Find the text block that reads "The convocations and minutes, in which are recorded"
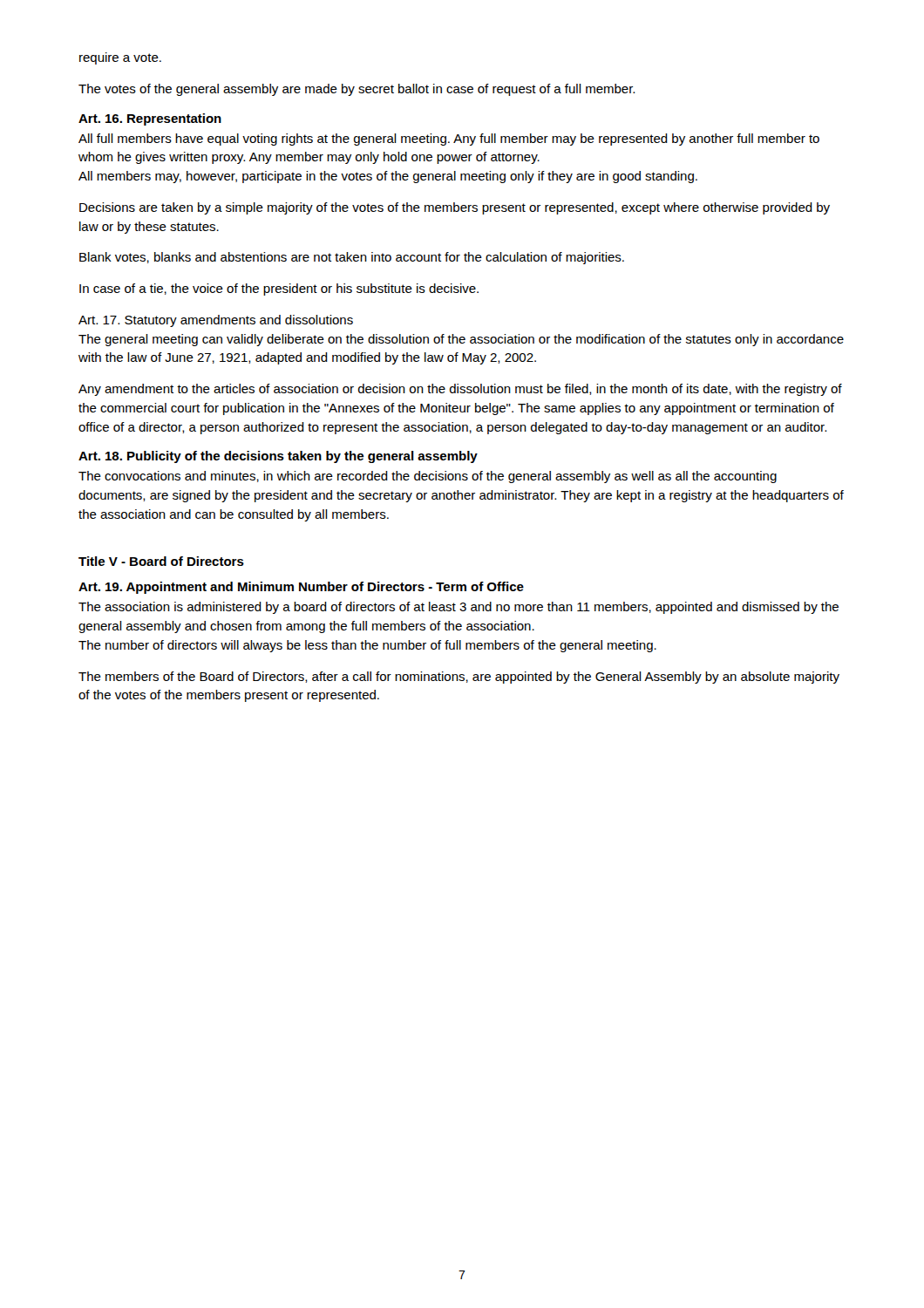This screenshot has width=924, height=1308. pyautogui.click(x=461, y=495)
